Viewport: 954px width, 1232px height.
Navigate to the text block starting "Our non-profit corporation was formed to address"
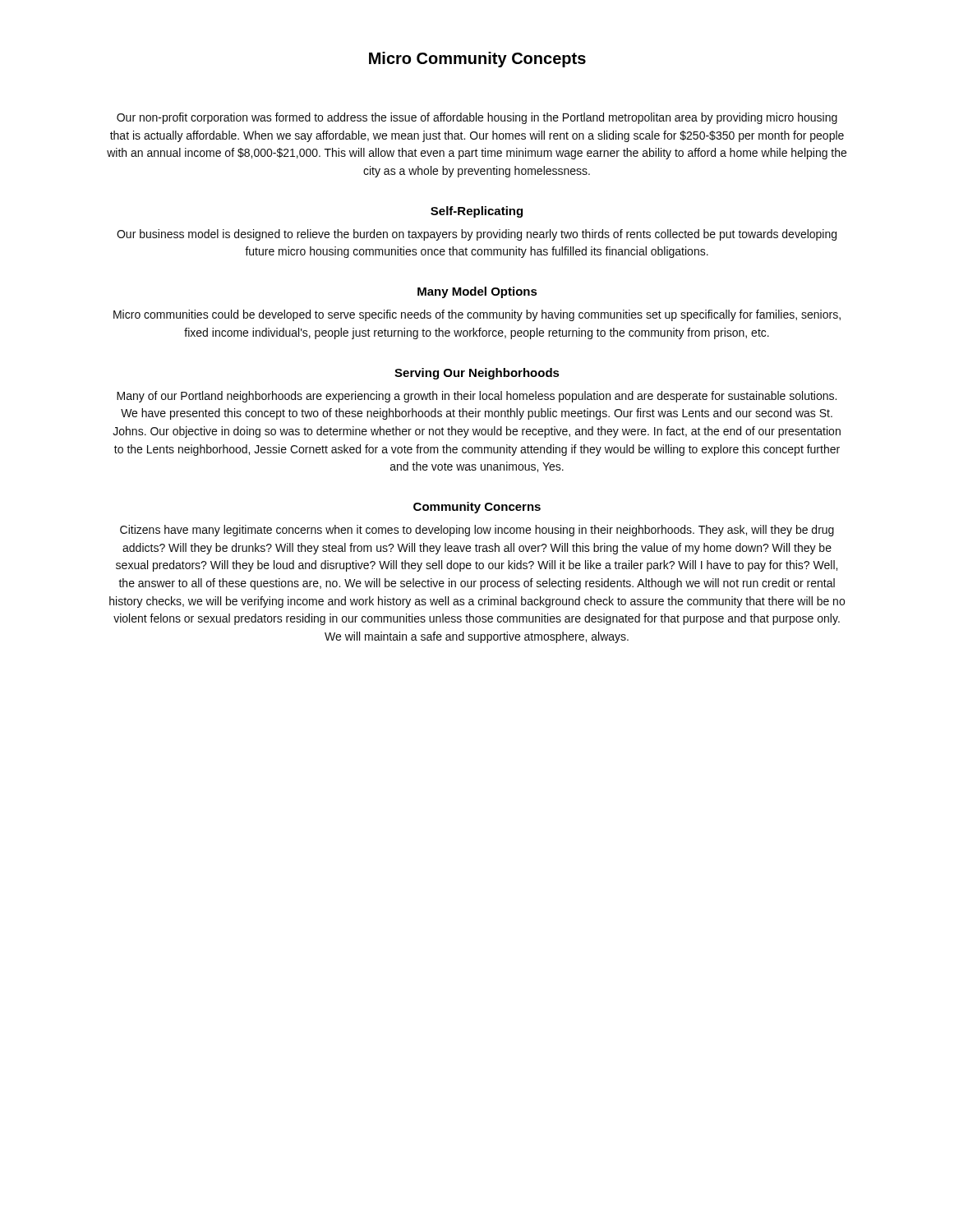click(477, 144)
